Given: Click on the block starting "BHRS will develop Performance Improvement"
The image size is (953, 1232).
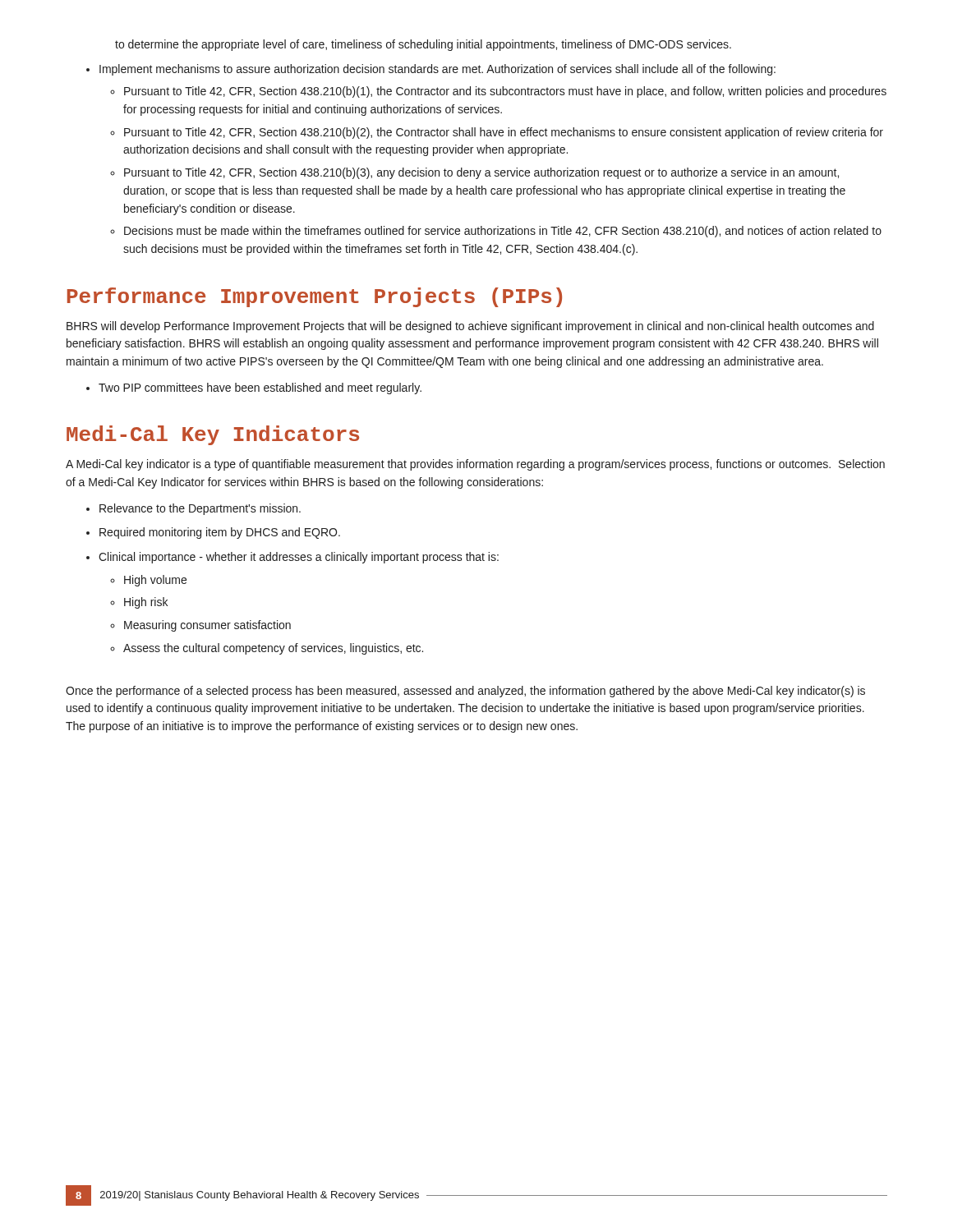Looking at the screenshot, I should click(476, 344).
